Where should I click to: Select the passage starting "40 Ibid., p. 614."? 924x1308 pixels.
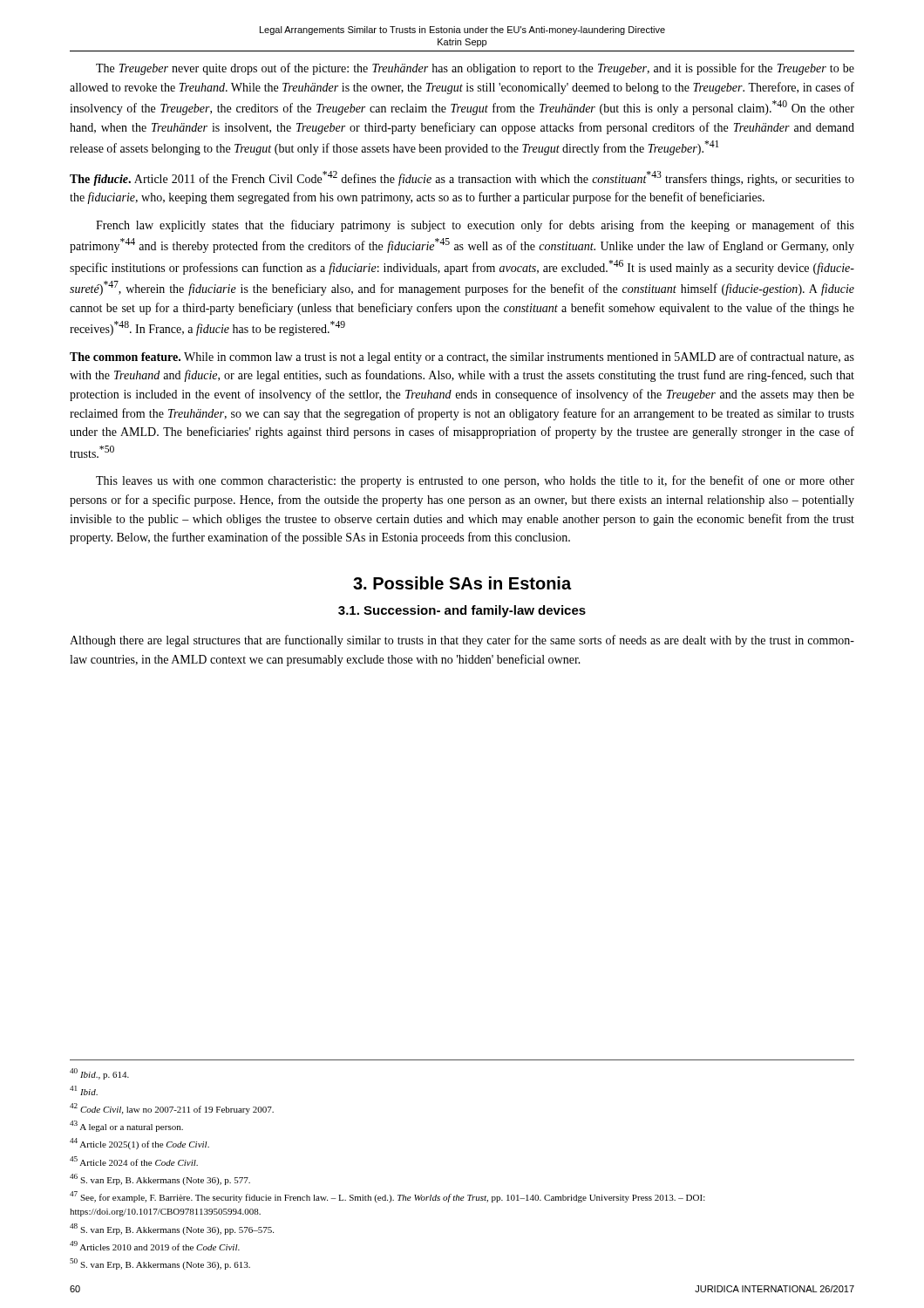pyautogui.click(x=99, y=1073)
